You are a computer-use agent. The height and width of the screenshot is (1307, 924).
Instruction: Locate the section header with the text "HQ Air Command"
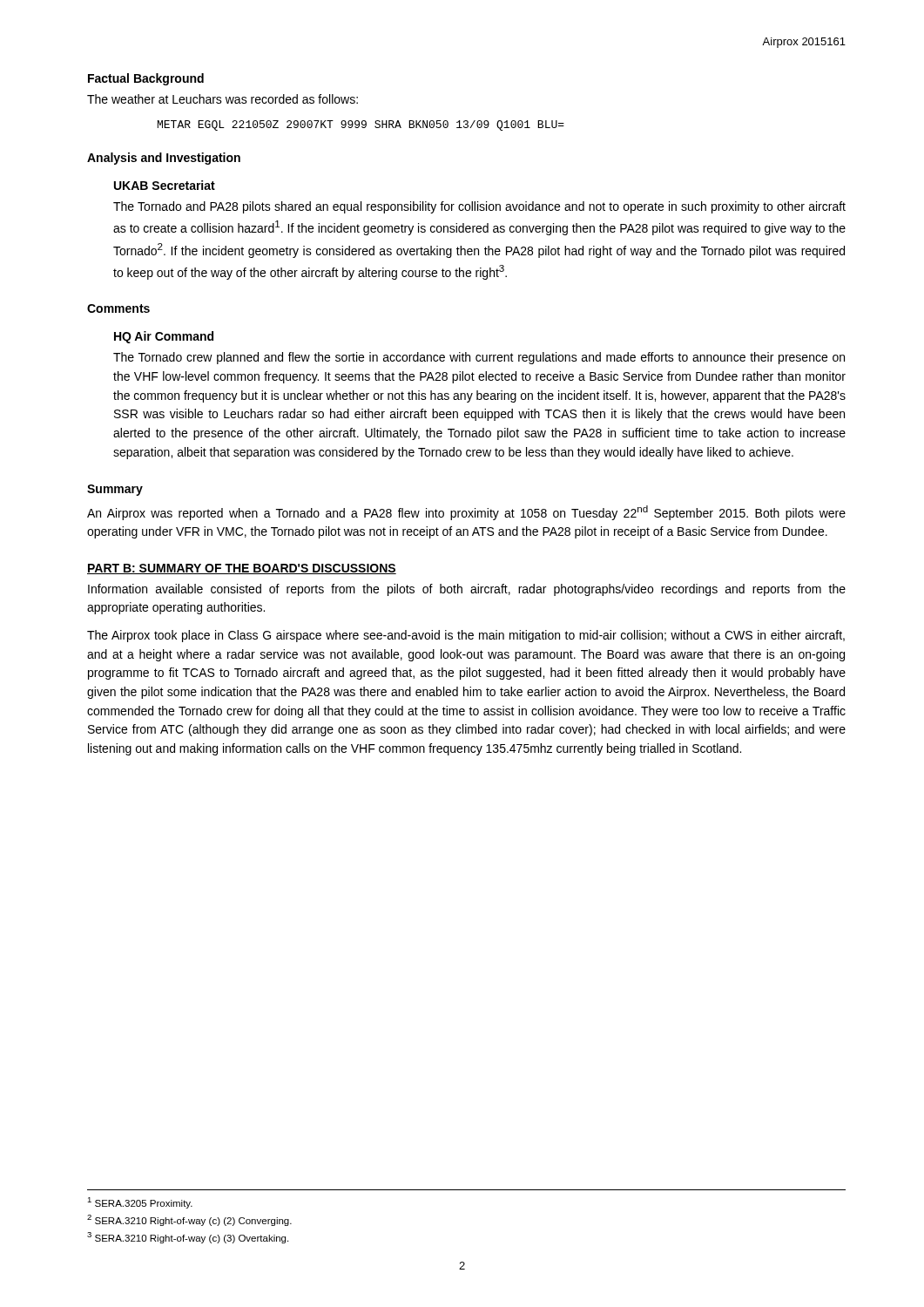164,337
